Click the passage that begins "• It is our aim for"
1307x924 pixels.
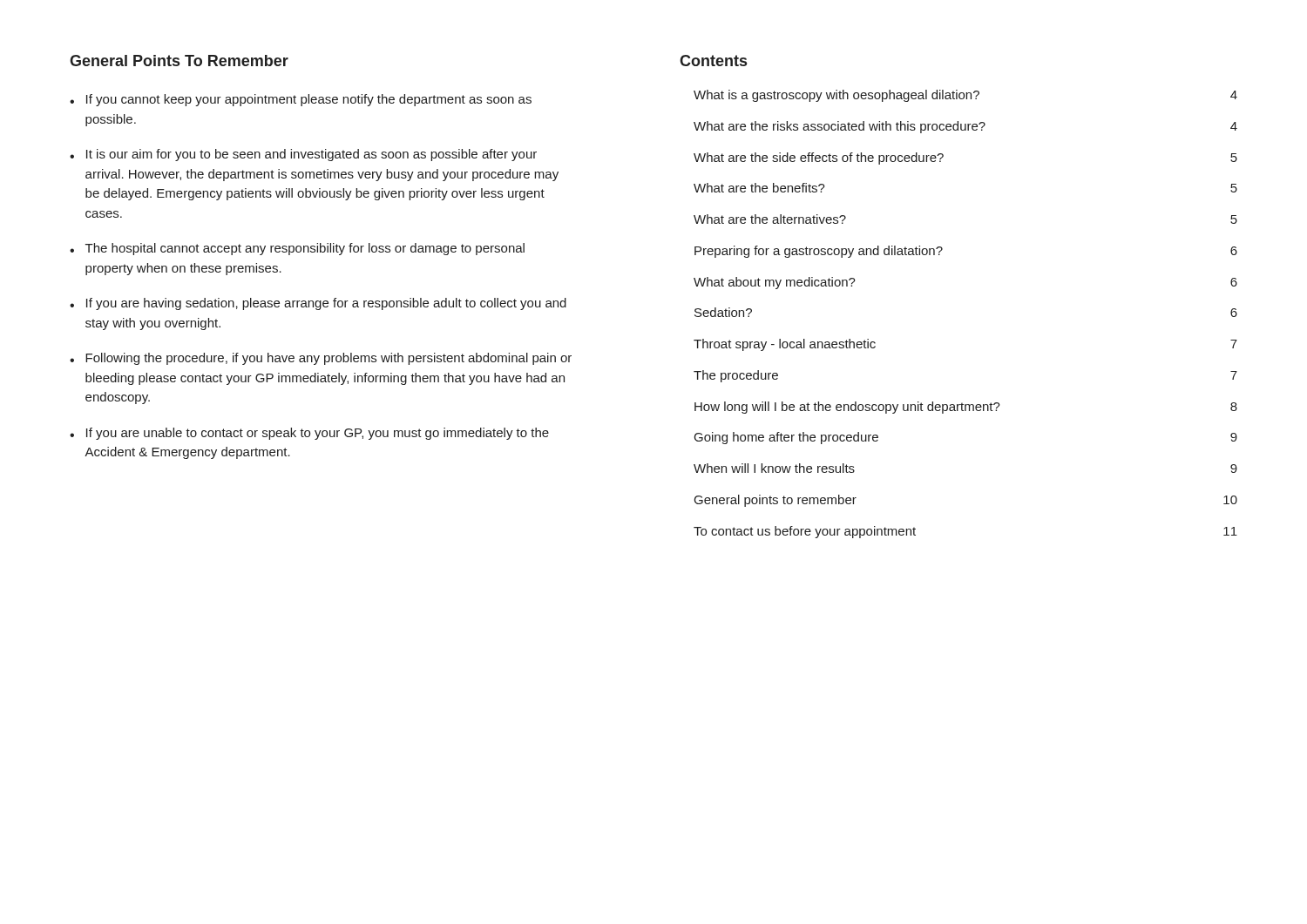click(x=322, y=184)
